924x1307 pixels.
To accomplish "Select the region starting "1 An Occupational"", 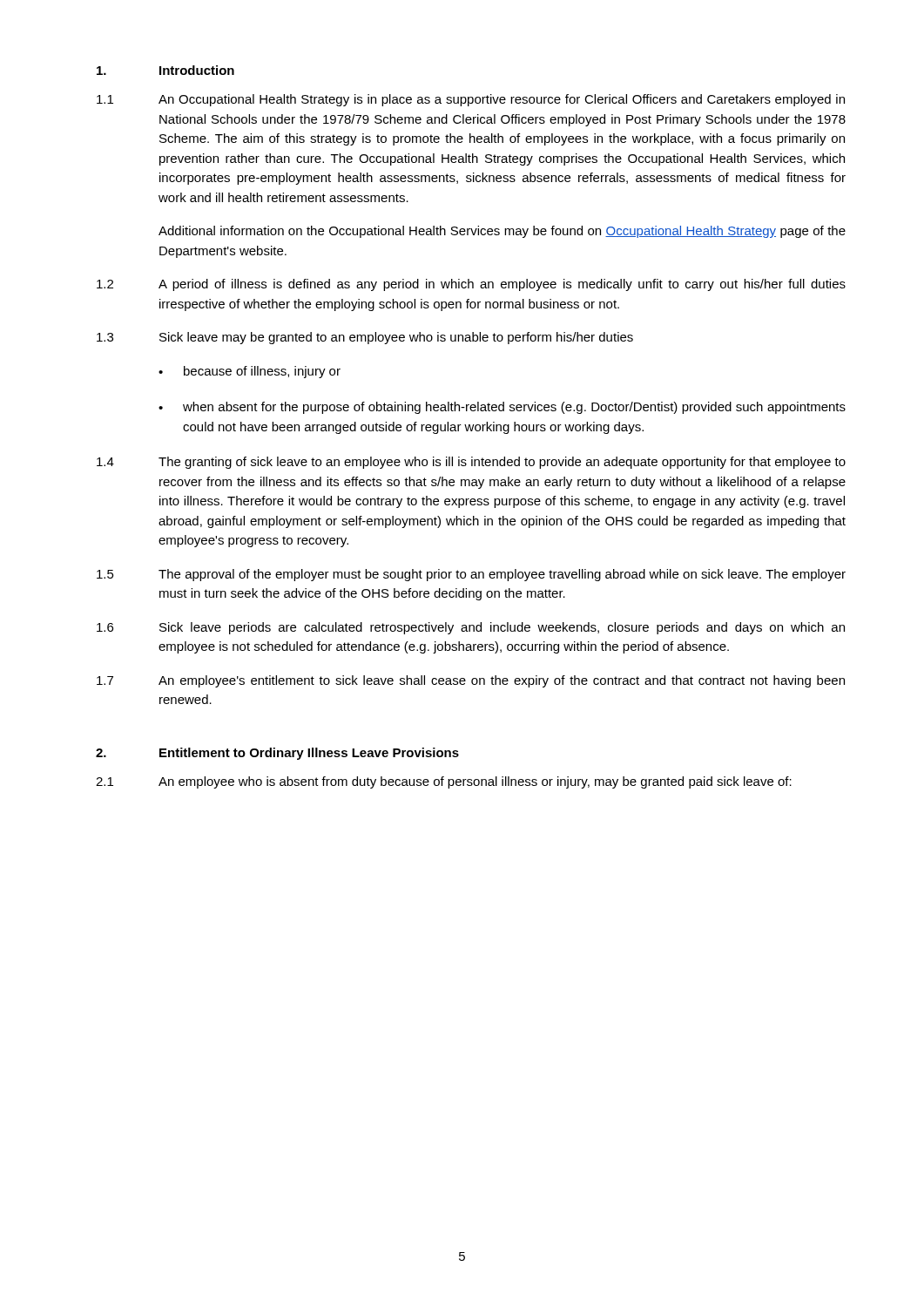I will pyautogui.click(x=471, y=149).
